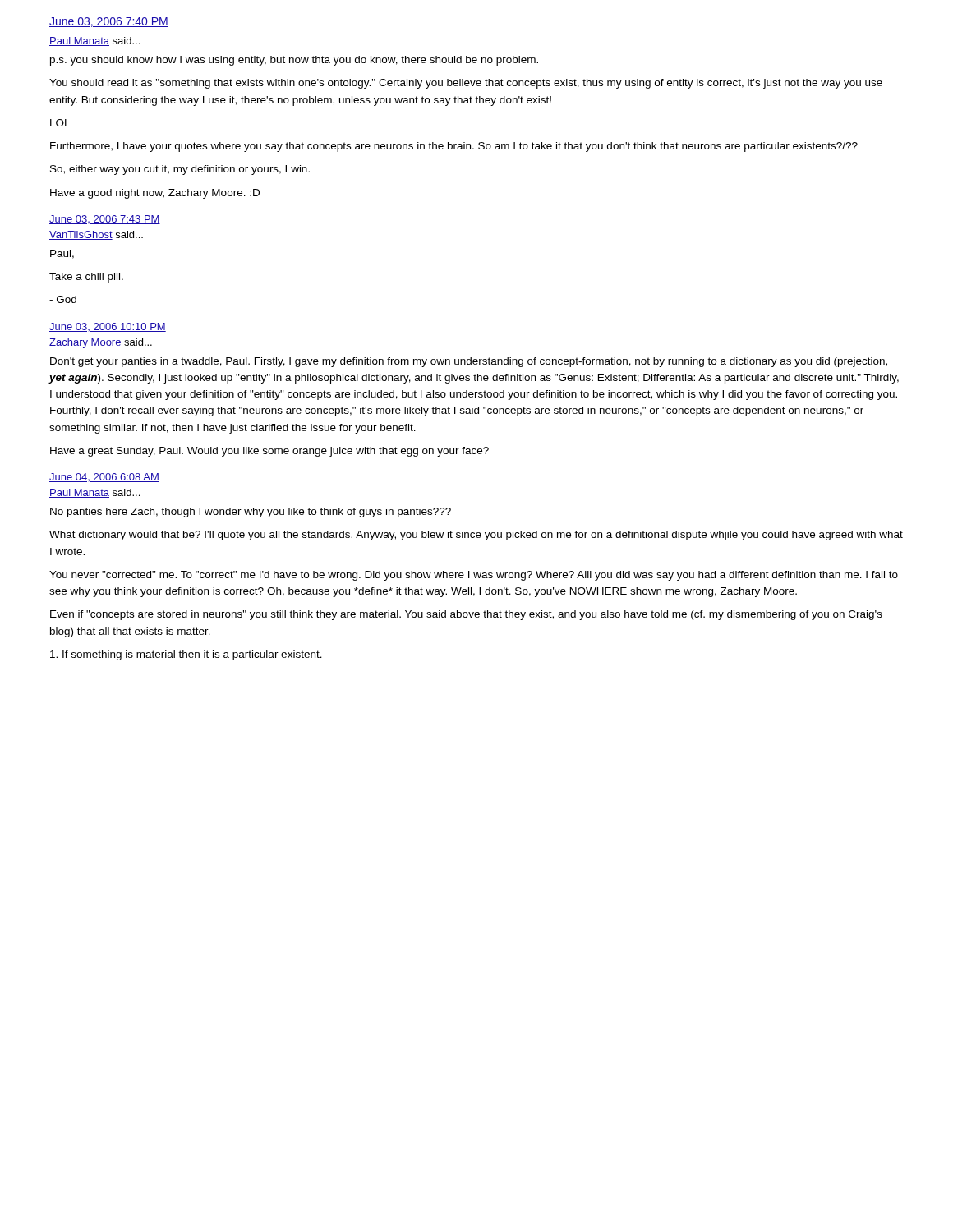
Task: Find the text block containing "Don't get your panties in a"
Action: (474, 394)
